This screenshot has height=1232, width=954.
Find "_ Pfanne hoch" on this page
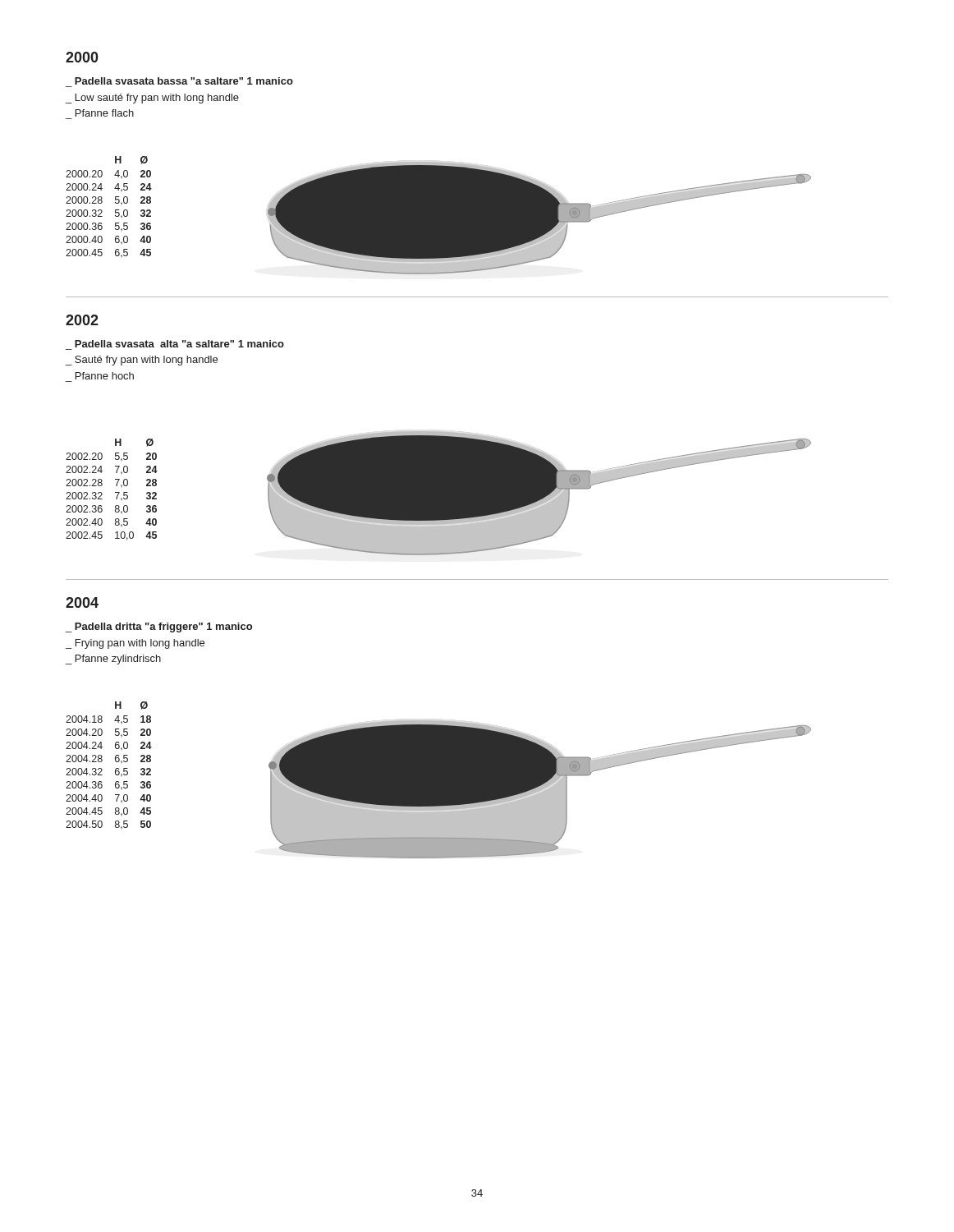tap(100, 375)
